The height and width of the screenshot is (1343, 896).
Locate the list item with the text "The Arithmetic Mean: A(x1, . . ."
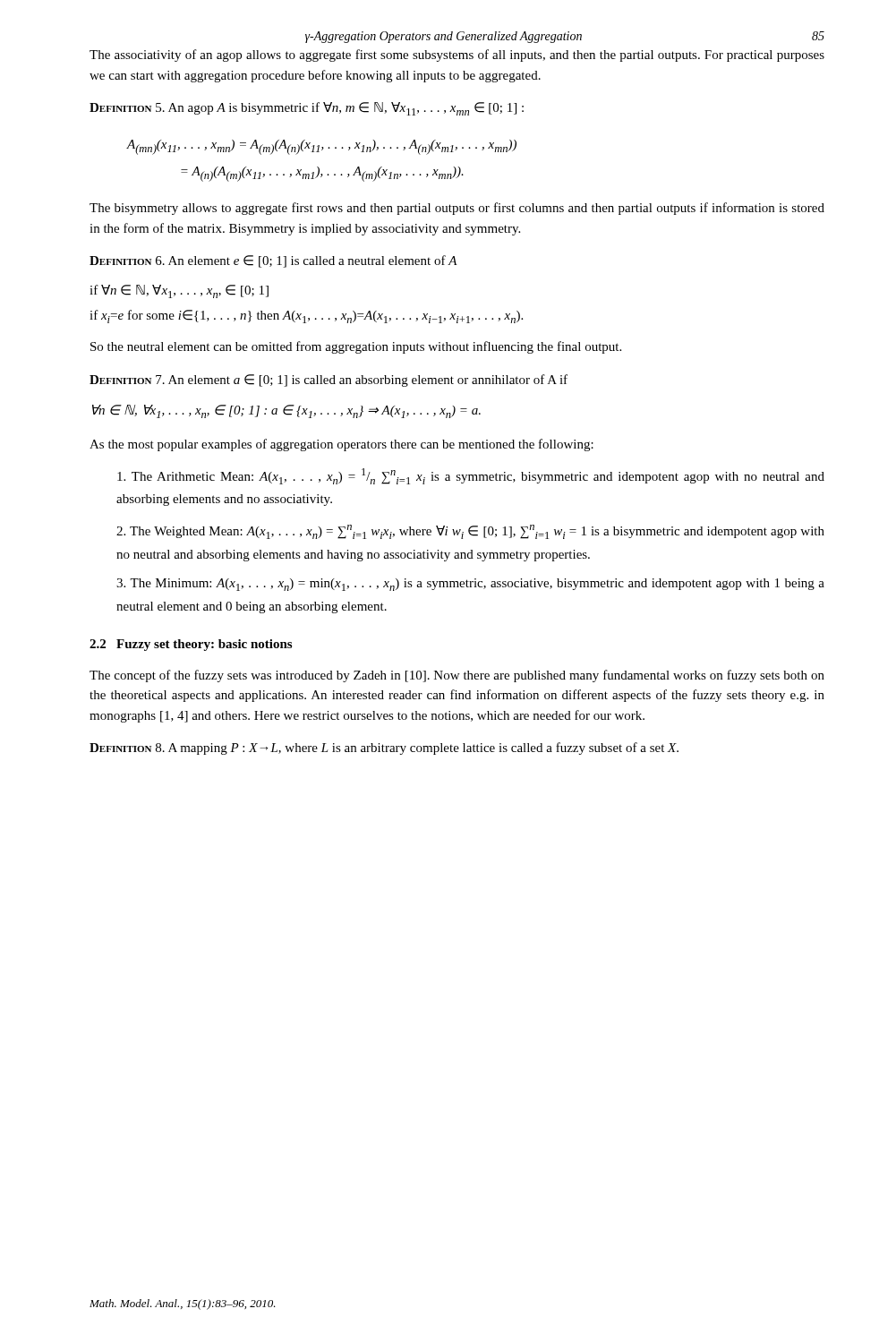[470, 486]
